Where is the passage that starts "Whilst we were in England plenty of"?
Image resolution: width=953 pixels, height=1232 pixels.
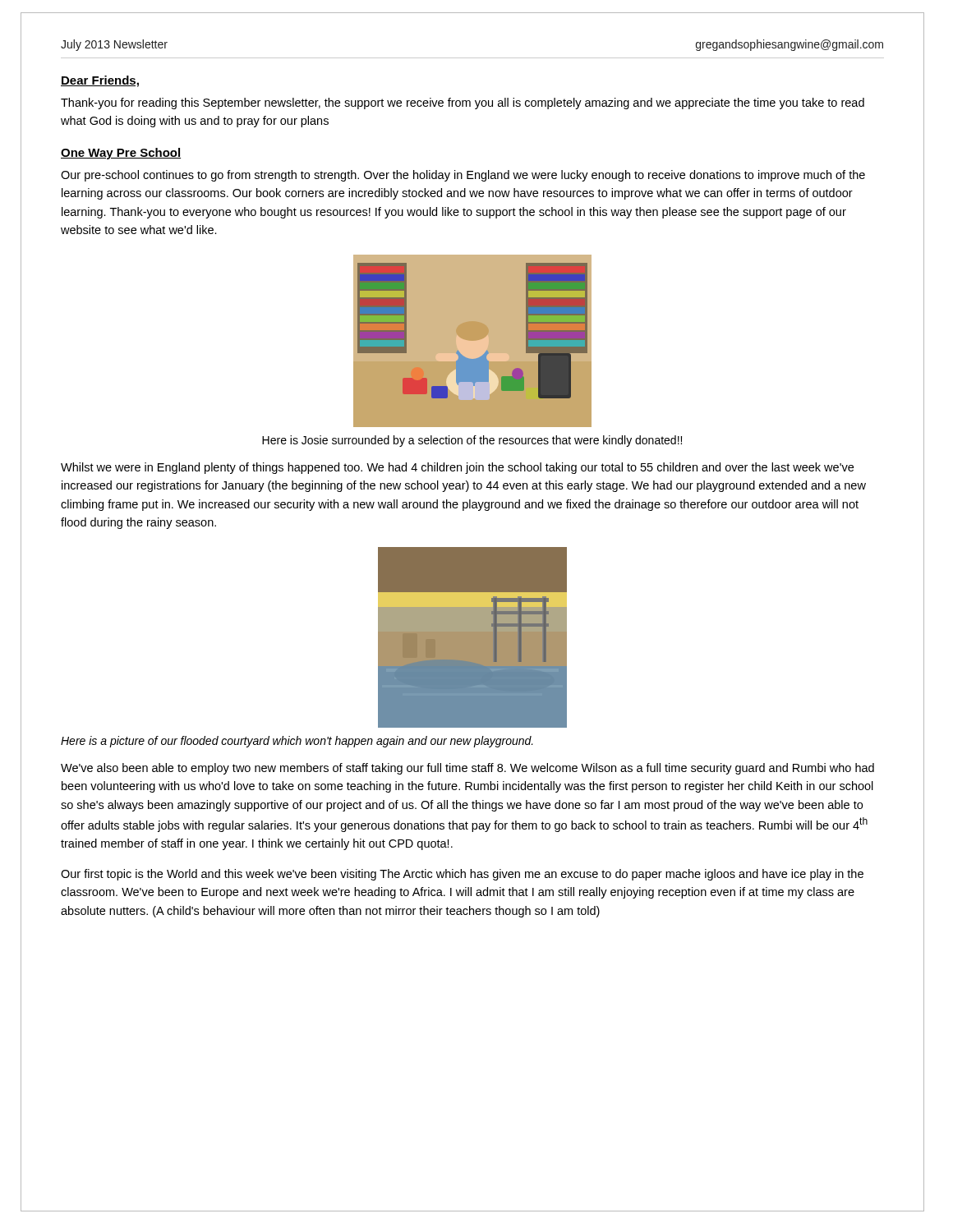pos(463,495)
